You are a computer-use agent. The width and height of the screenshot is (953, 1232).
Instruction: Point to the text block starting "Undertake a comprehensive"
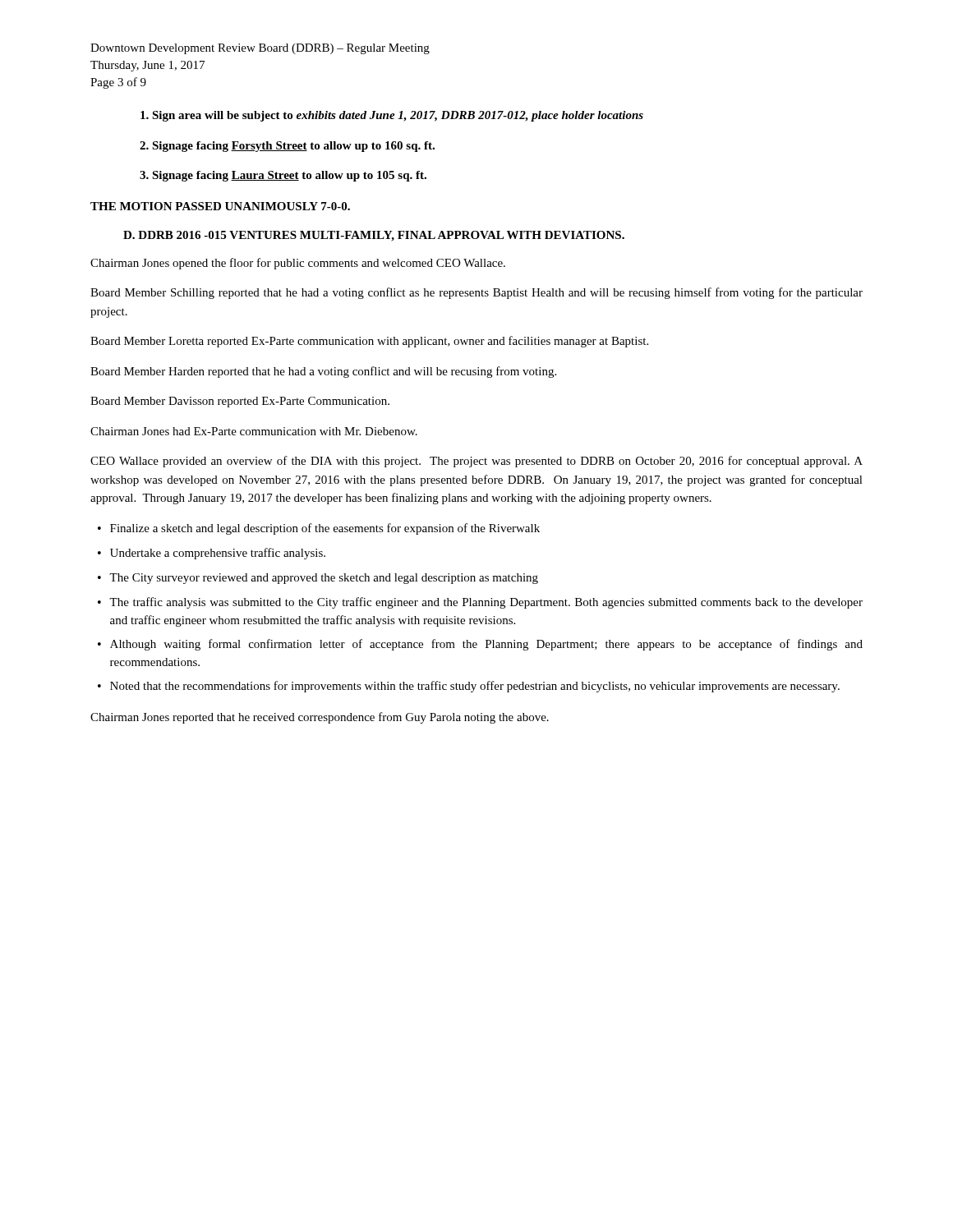[x=212, y=554]
